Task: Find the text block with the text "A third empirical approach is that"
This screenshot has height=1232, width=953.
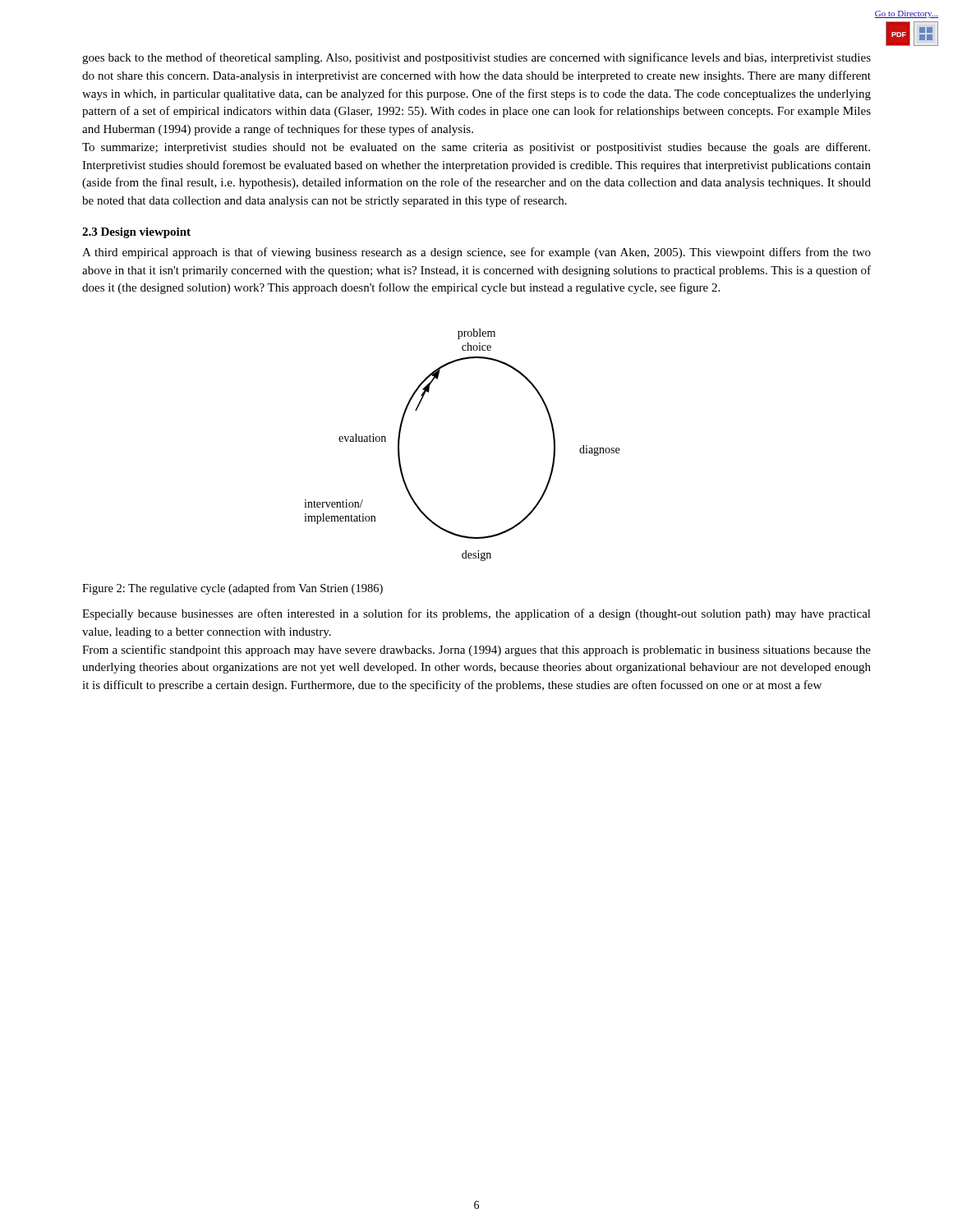Action: (476, 270)
